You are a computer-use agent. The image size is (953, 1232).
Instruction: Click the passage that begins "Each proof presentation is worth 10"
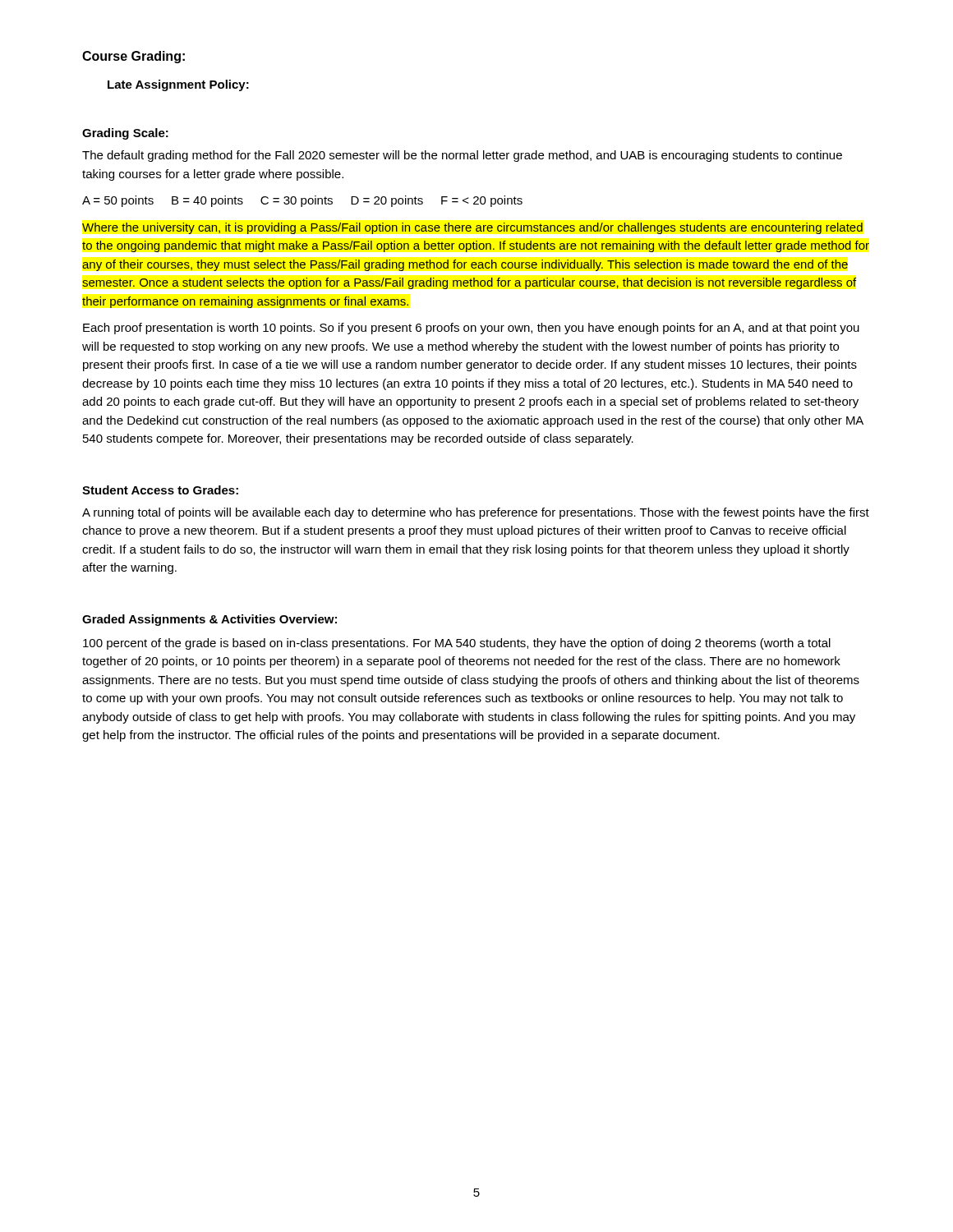click(473, 383)
